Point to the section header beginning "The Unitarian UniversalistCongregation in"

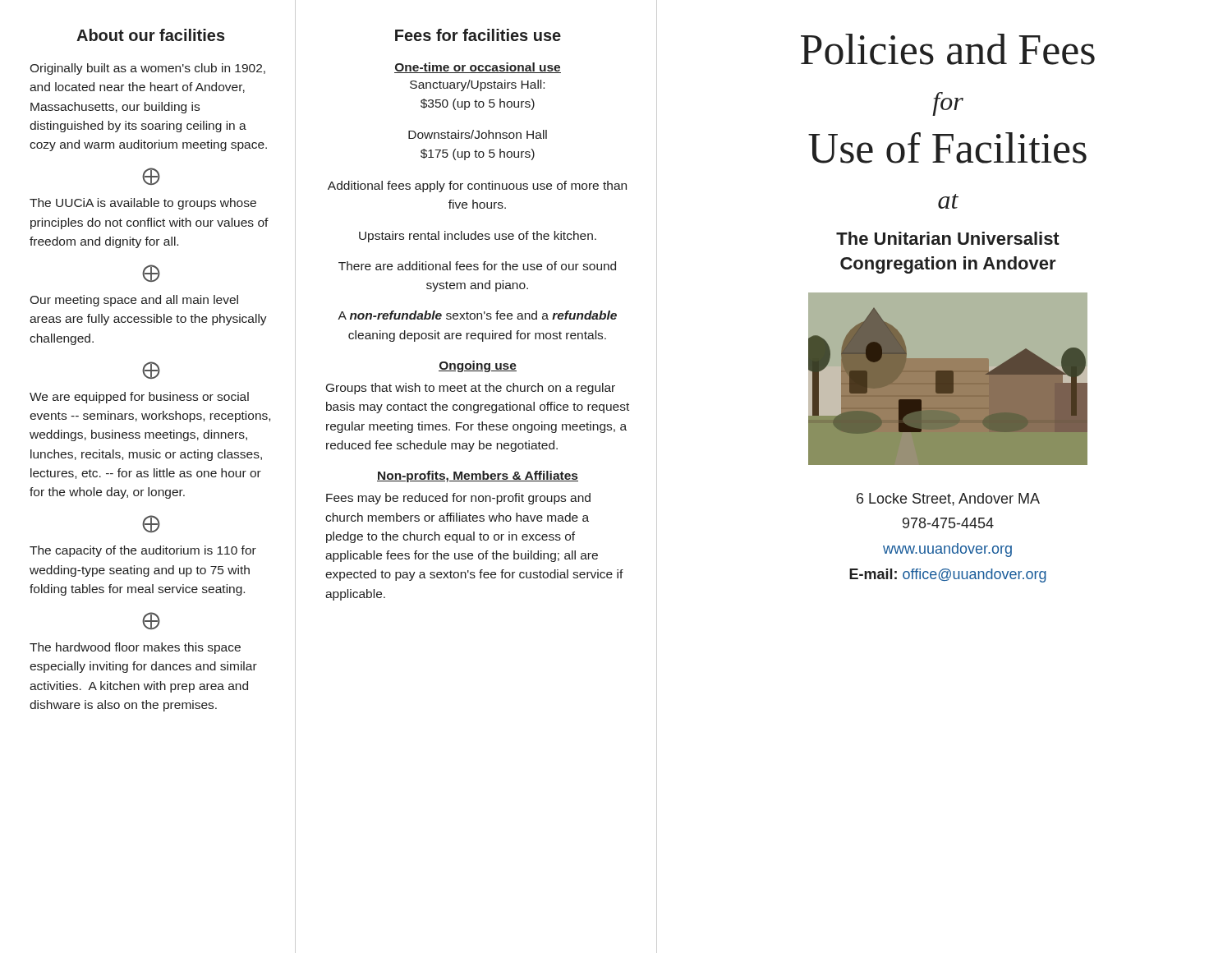pyautogui.click(x=948, y=251)
